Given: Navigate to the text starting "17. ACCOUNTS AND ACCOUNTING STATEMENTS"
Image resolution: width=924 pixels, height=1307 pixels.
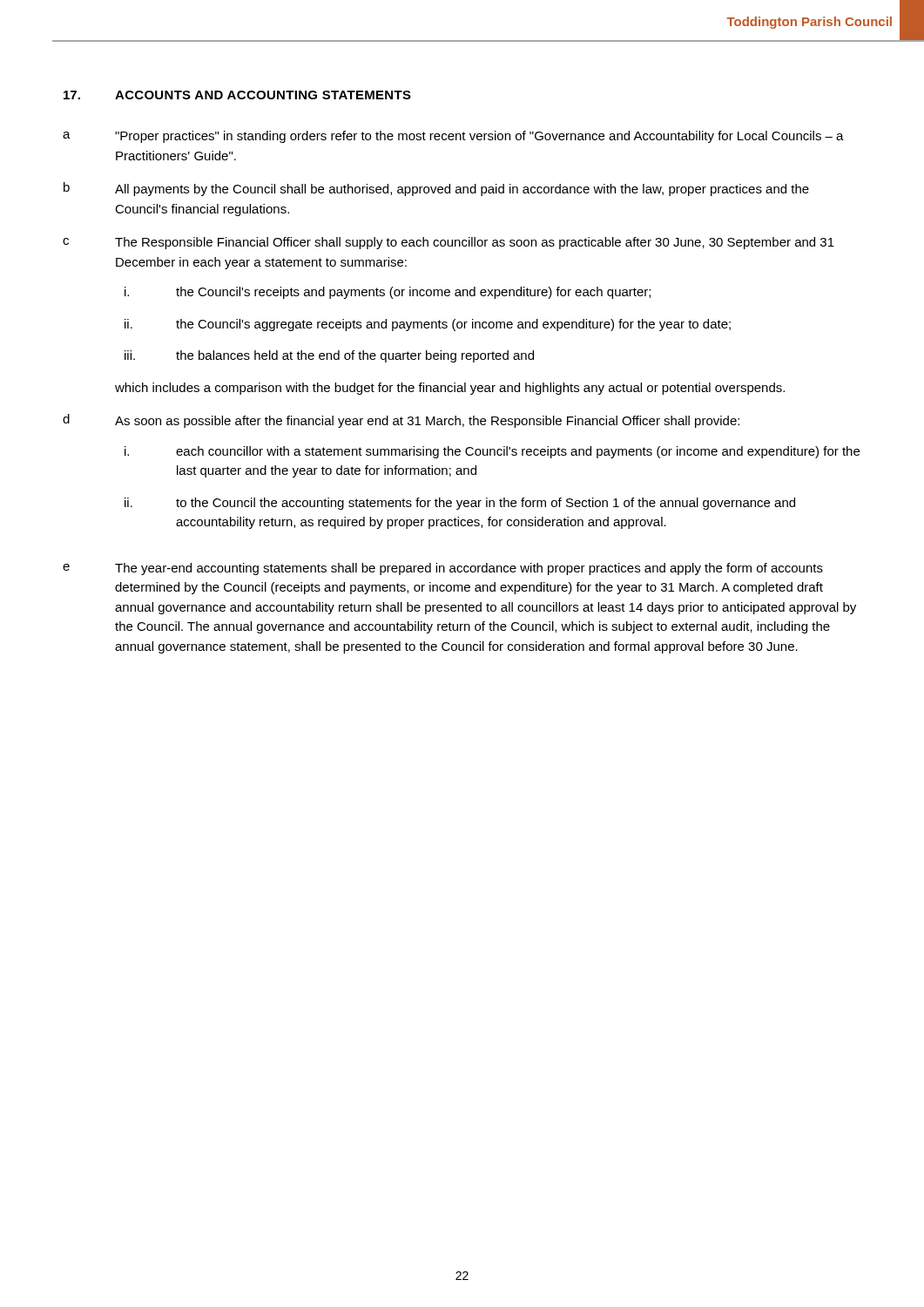Looking at the screenshot, I should [237, 95].
